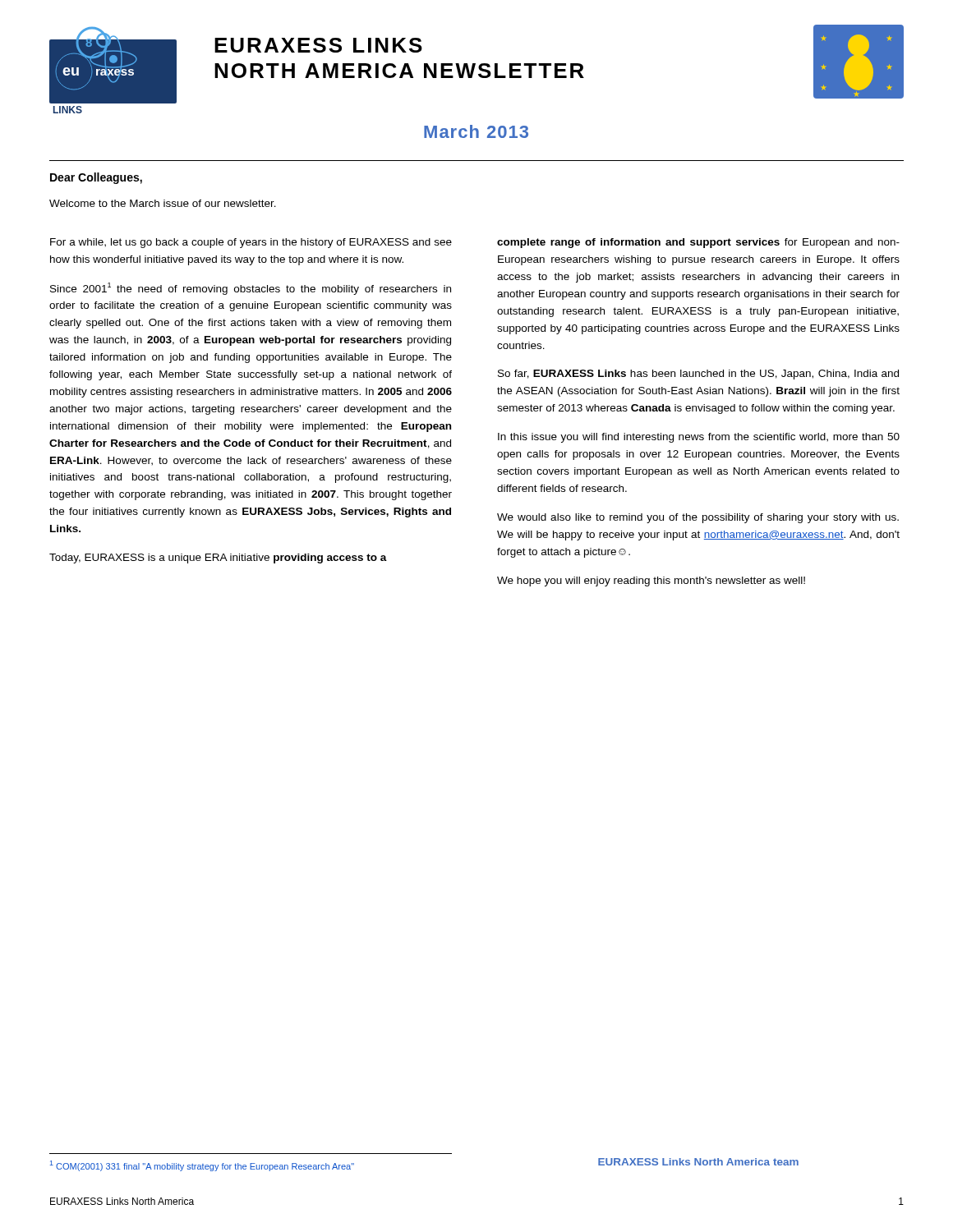Locate the text that says "Welcome to the March issue of our newsletter."
953x1232 pixels.
(163, 203)
